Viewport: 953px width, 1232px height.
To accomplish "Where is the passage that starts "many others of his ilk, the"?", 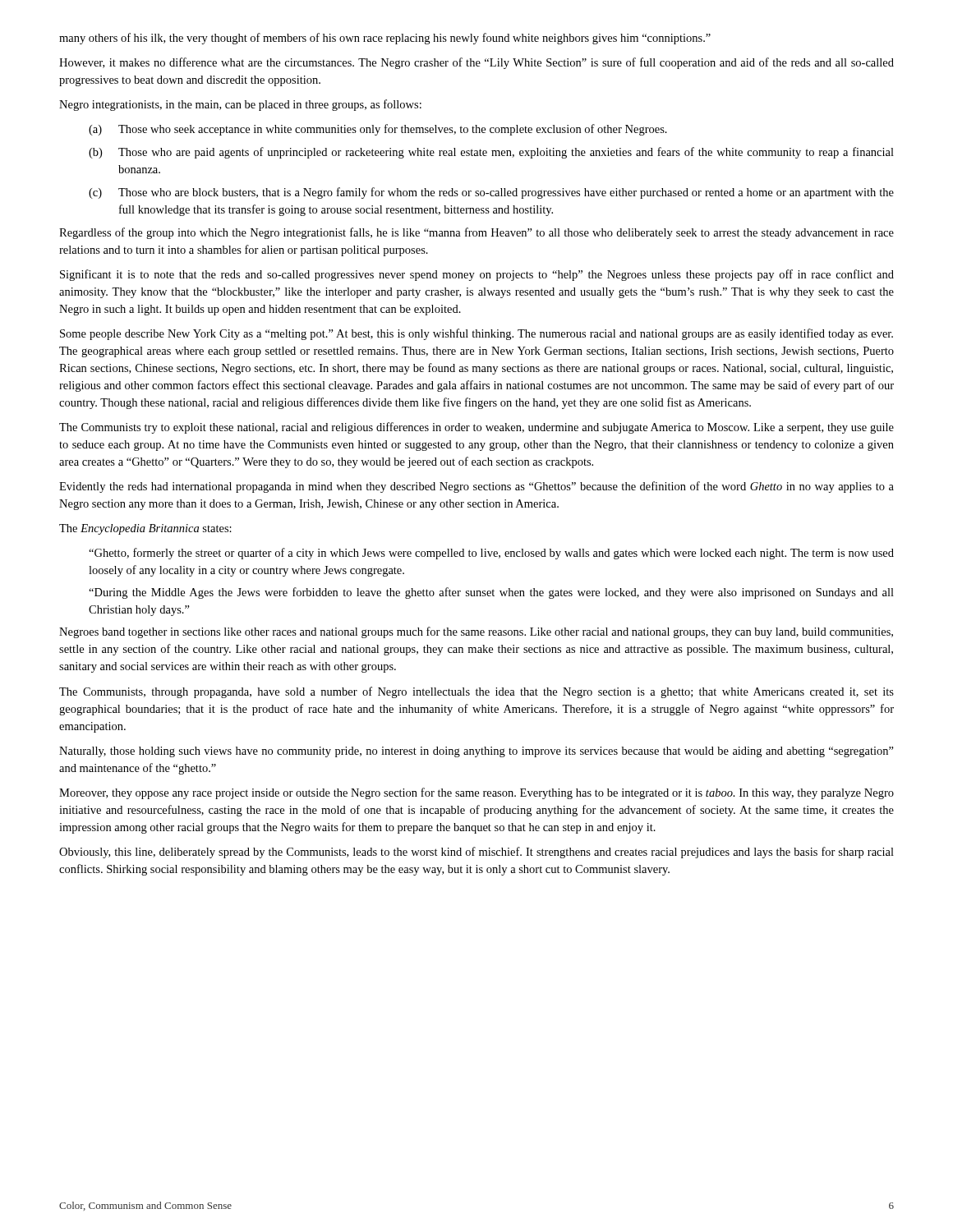I will click(476, 38).
